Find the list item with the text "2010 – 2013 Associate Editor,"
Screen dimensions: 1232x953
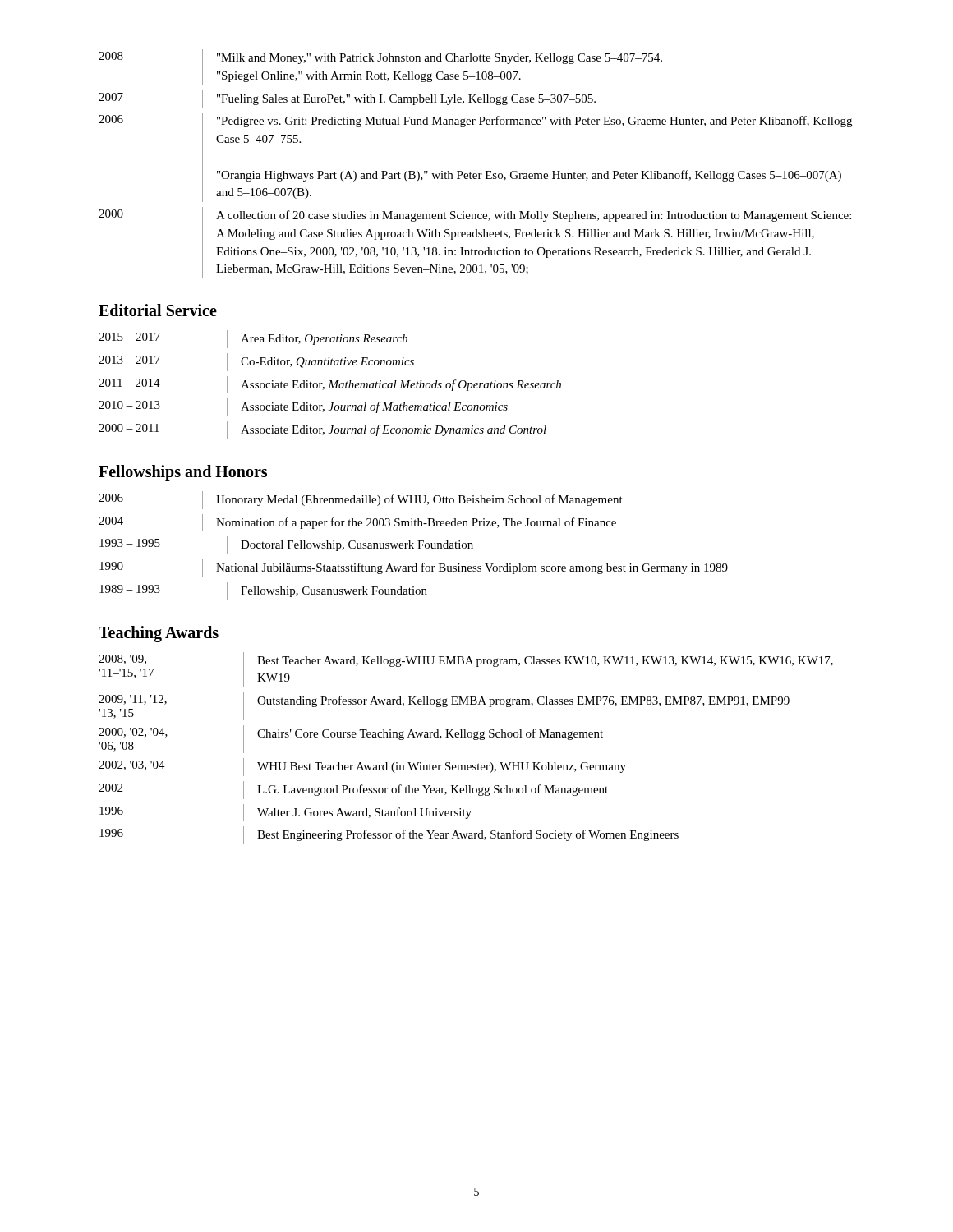pyautogui.click(x=476, y=407)
